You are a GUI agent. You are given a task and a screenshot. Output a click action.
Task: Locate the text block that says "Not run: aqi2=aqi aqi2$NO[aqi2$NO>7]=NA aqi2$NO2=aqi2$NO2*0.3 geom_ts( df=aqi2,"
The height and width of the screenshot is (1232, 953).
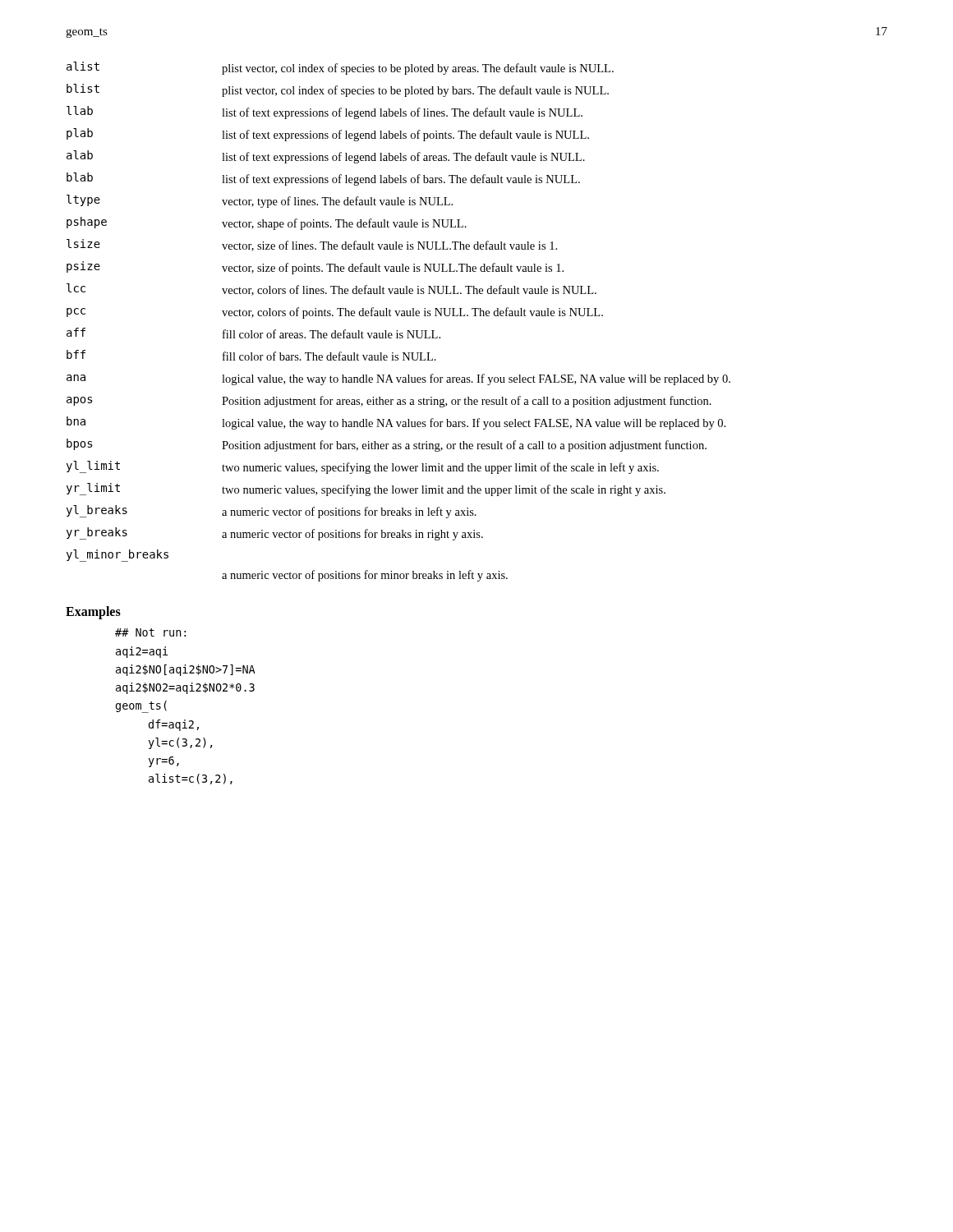coord(150,632)
